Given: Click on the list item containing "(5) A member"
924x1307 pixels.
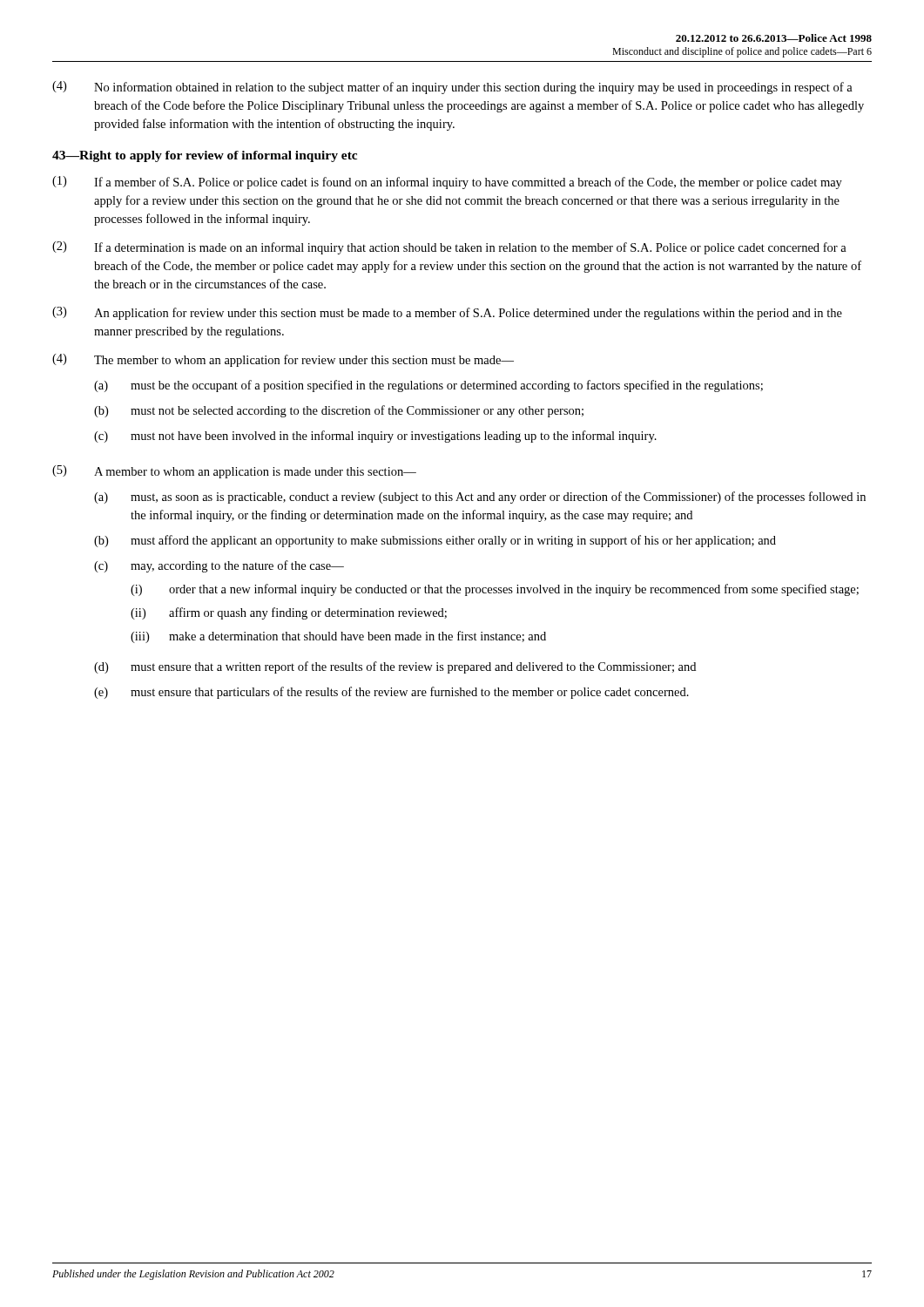Looking at the screenshot, I should tap(462, 586).
